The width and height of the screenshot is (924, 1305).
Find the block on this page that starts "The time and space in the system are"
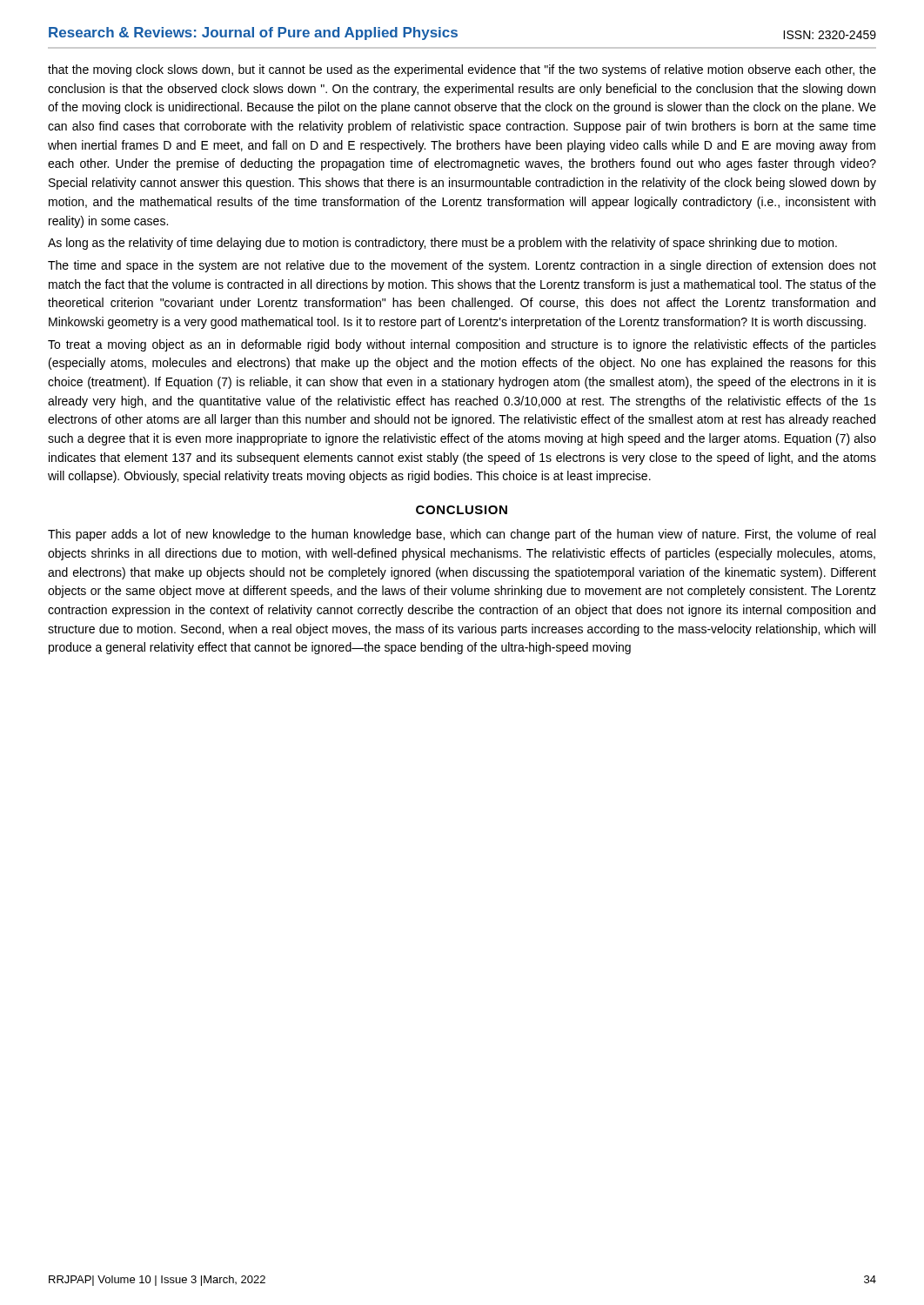point(462,294)
